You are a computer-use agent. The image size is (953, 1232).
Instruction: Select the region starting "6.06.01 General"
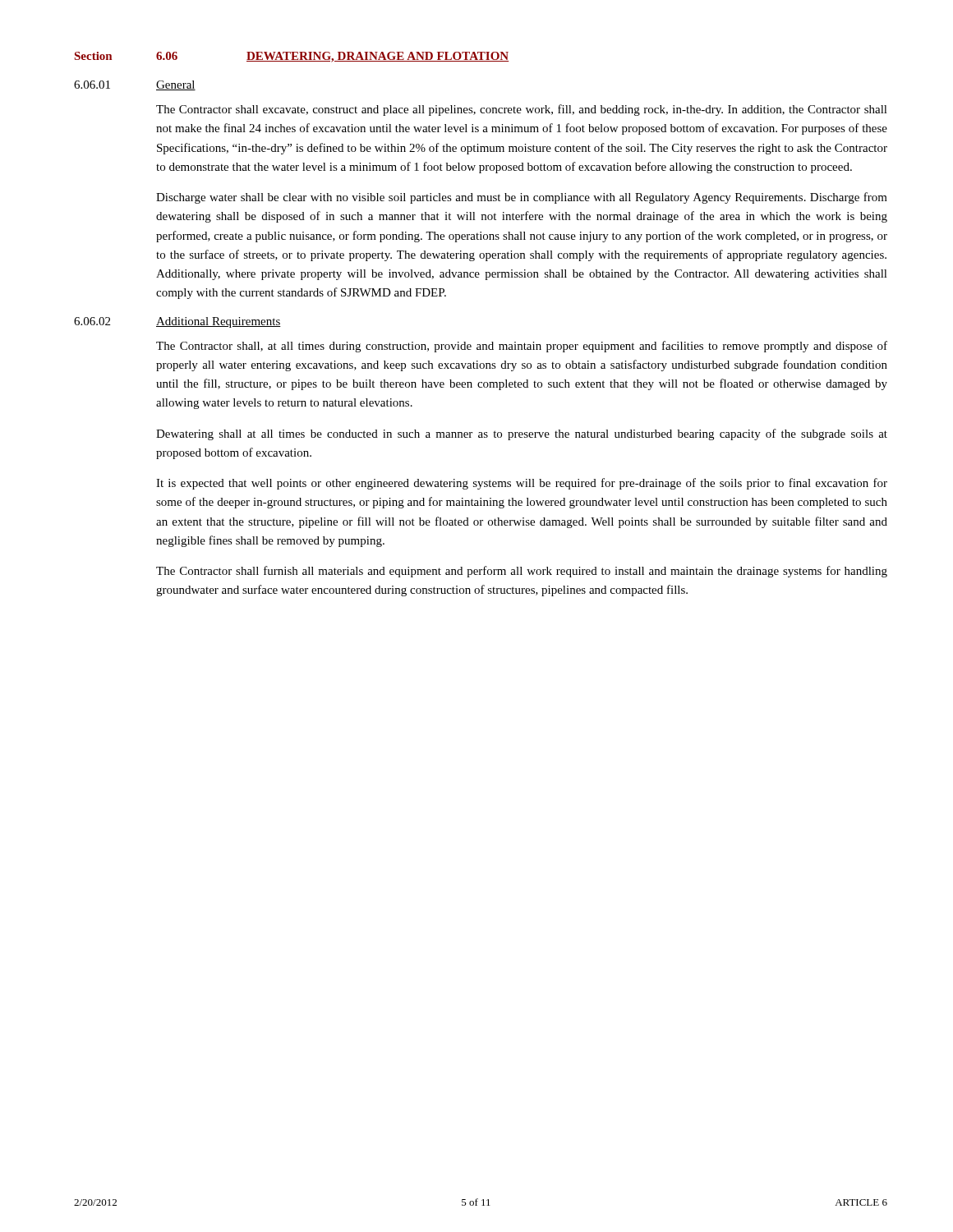pyautogui.click(x=92, y=84)
